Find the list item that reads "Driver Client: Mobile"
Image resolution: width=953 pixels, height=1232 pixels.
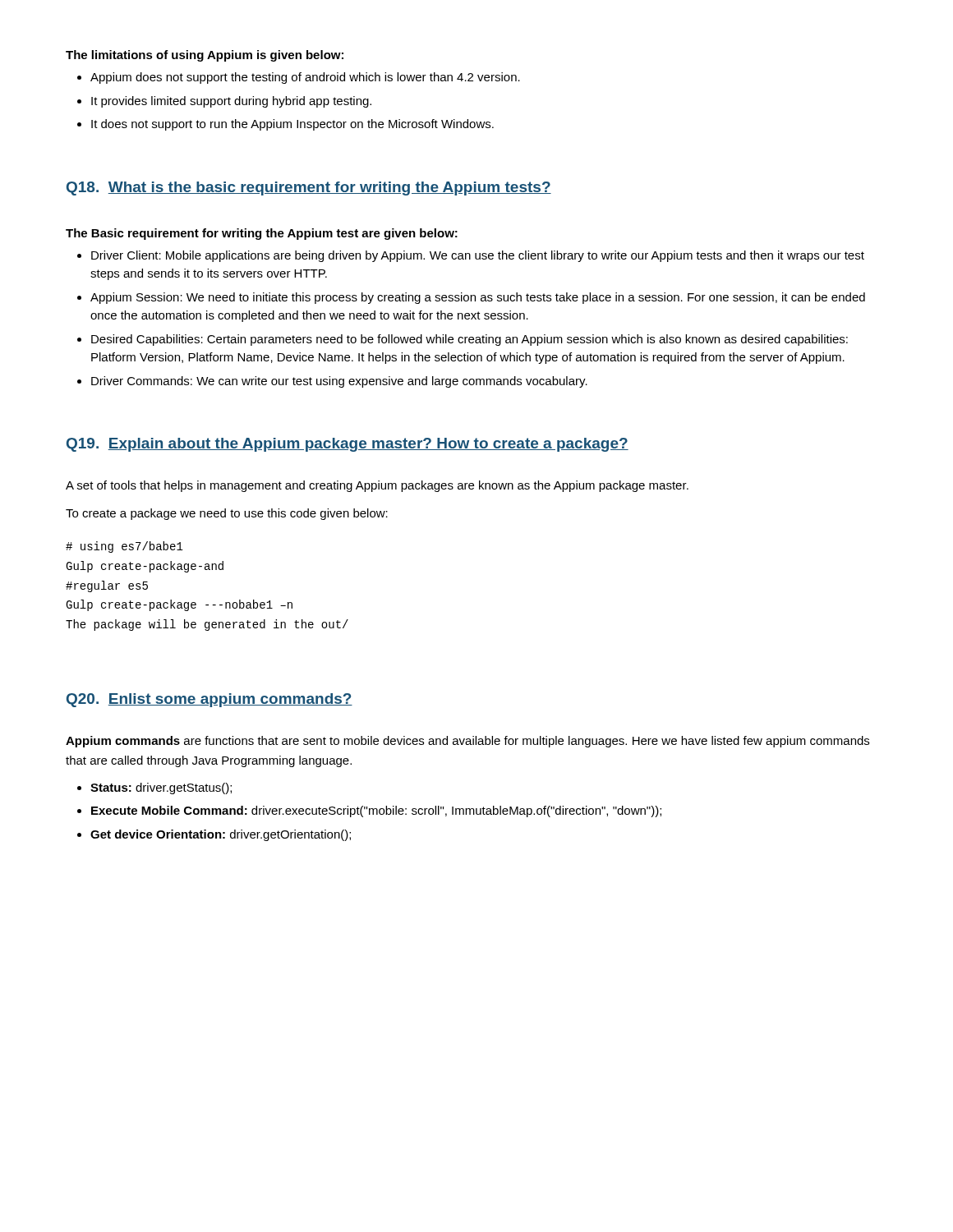pyautogui.click(x=476, y=265)
